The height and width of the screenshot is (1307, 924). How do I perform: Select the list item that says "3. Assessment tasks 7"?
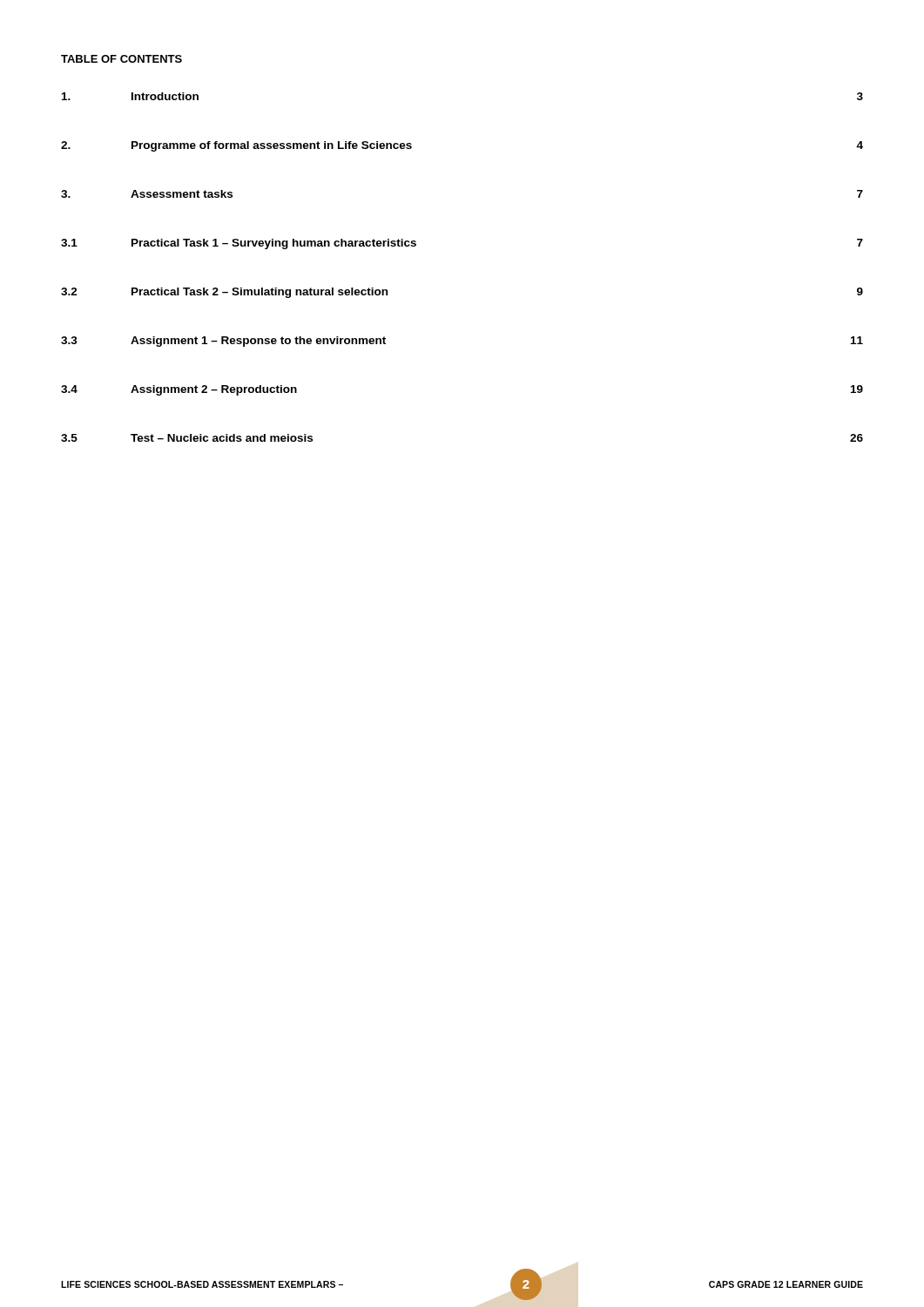pos(64,194)
